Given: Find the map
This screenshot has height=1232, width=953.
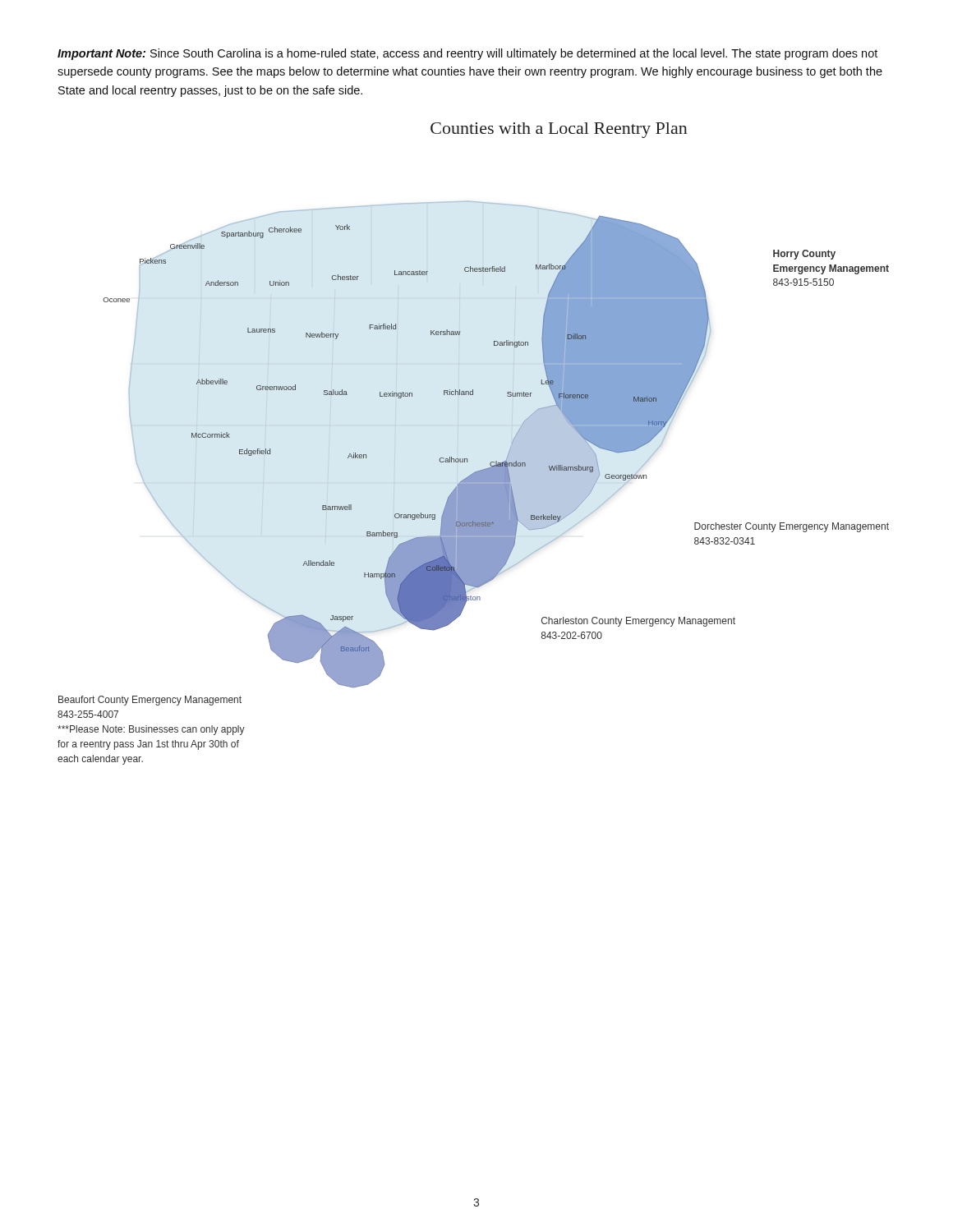Looking at the screenshot, I should coord(476,442).
